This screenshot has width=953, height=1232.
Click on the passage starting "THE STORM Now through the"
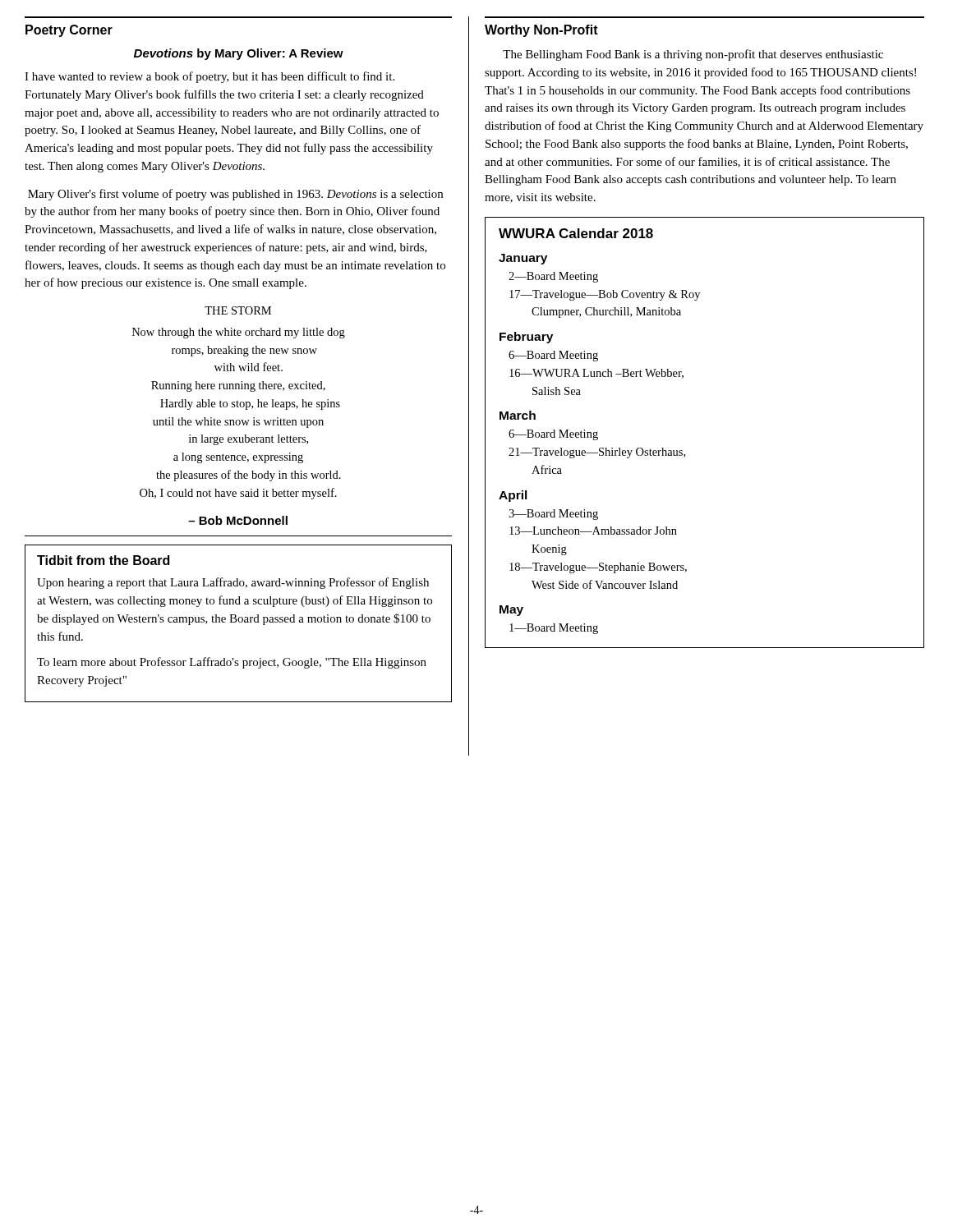[238, 401]
